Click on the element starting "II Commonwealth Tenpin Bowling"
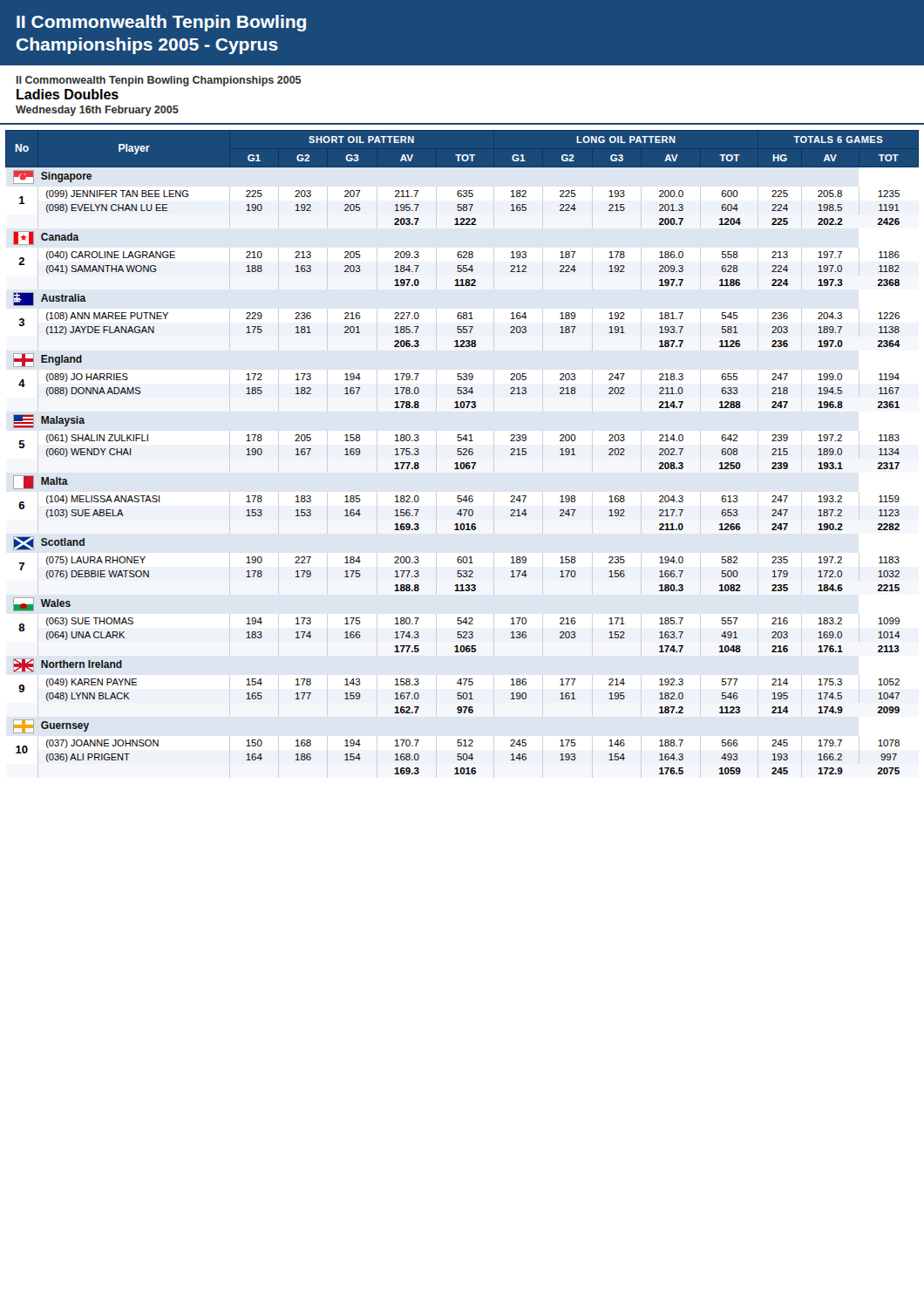924x1308 pixels. pyautogui.click(x=159, y=81)
